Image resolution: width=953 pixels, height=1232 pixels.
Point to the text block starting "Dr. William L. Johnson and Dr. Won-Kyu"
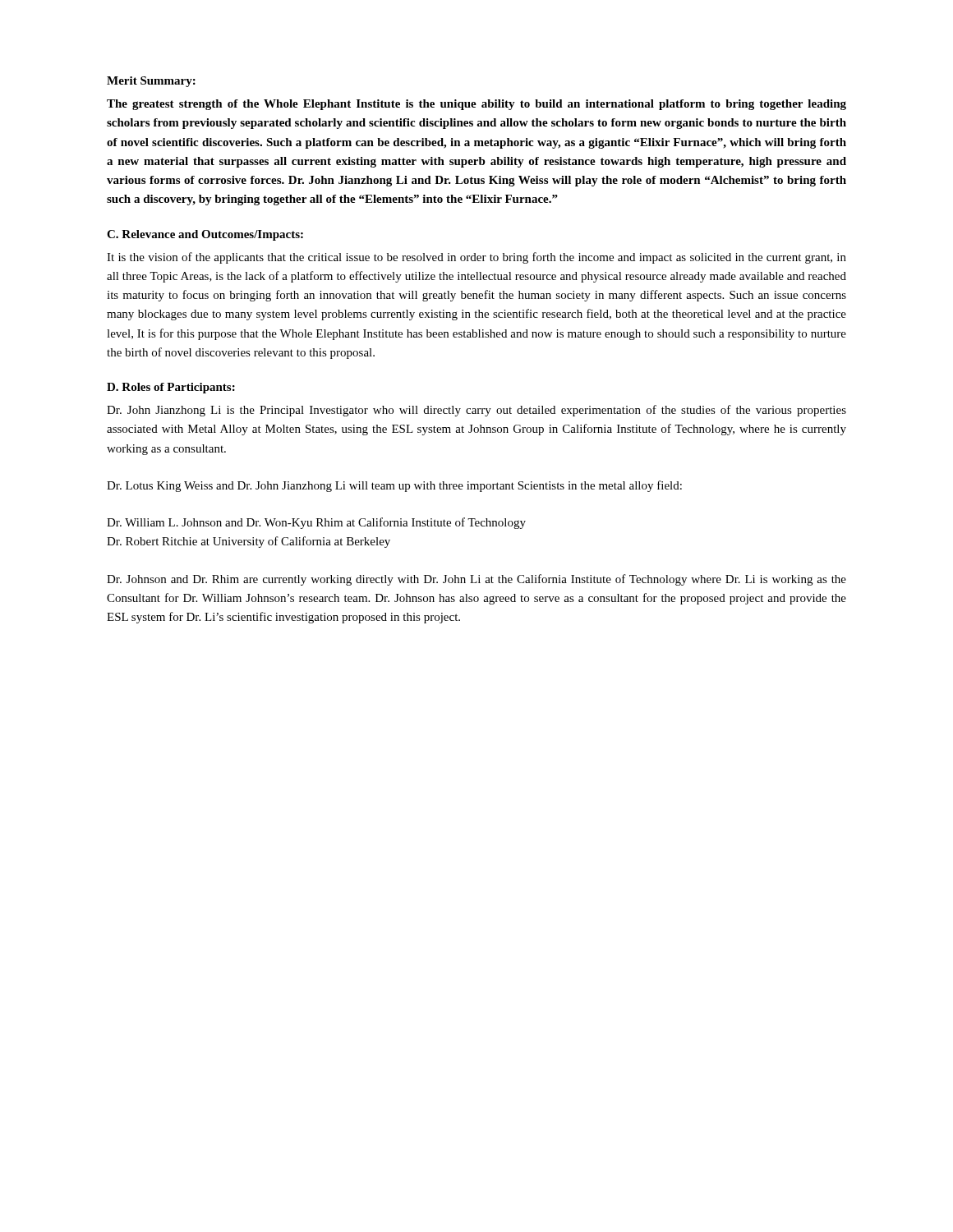point(316,522)
